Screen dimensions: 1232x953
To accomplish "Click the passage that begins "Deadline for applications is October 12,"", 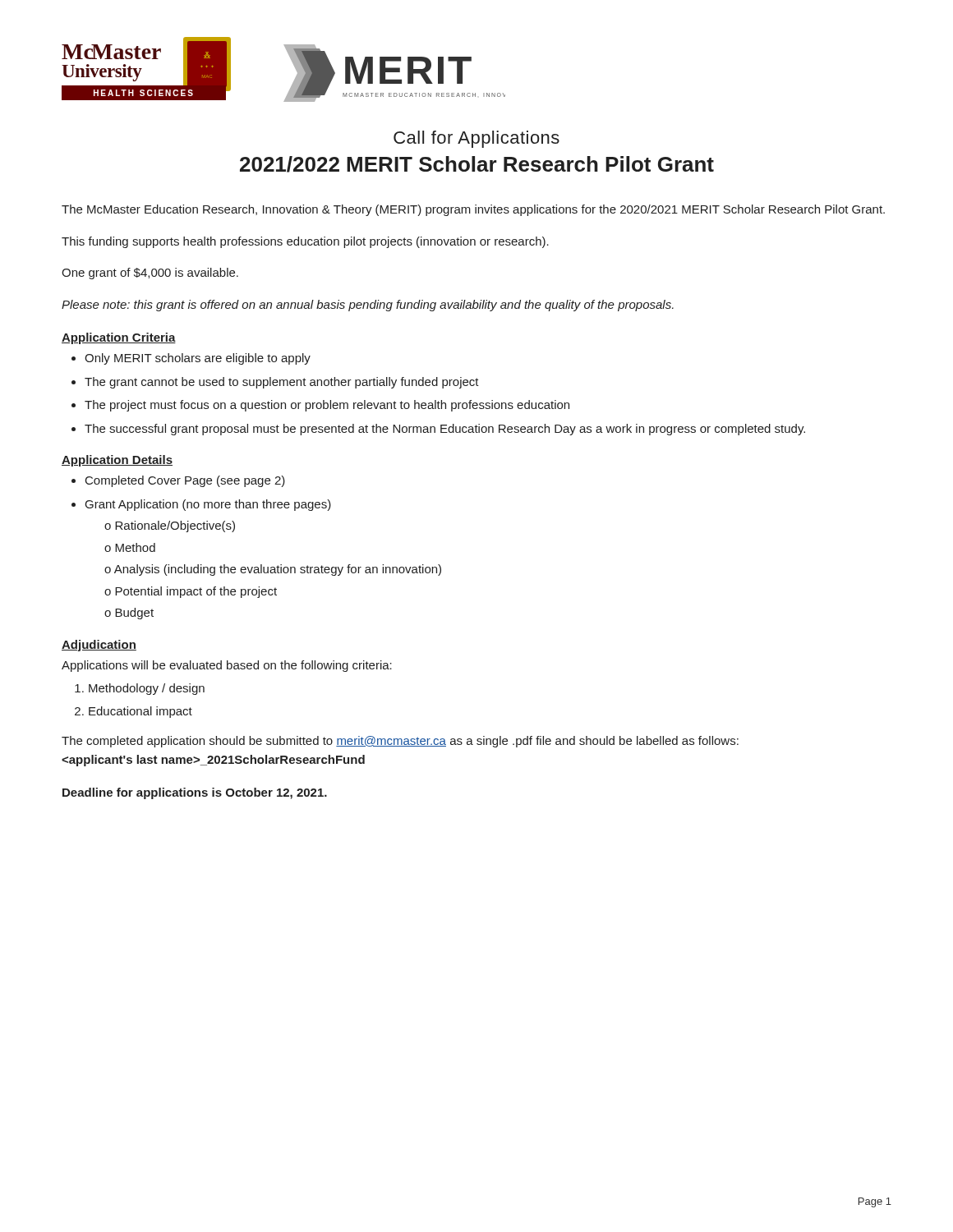I will [195, 792].
